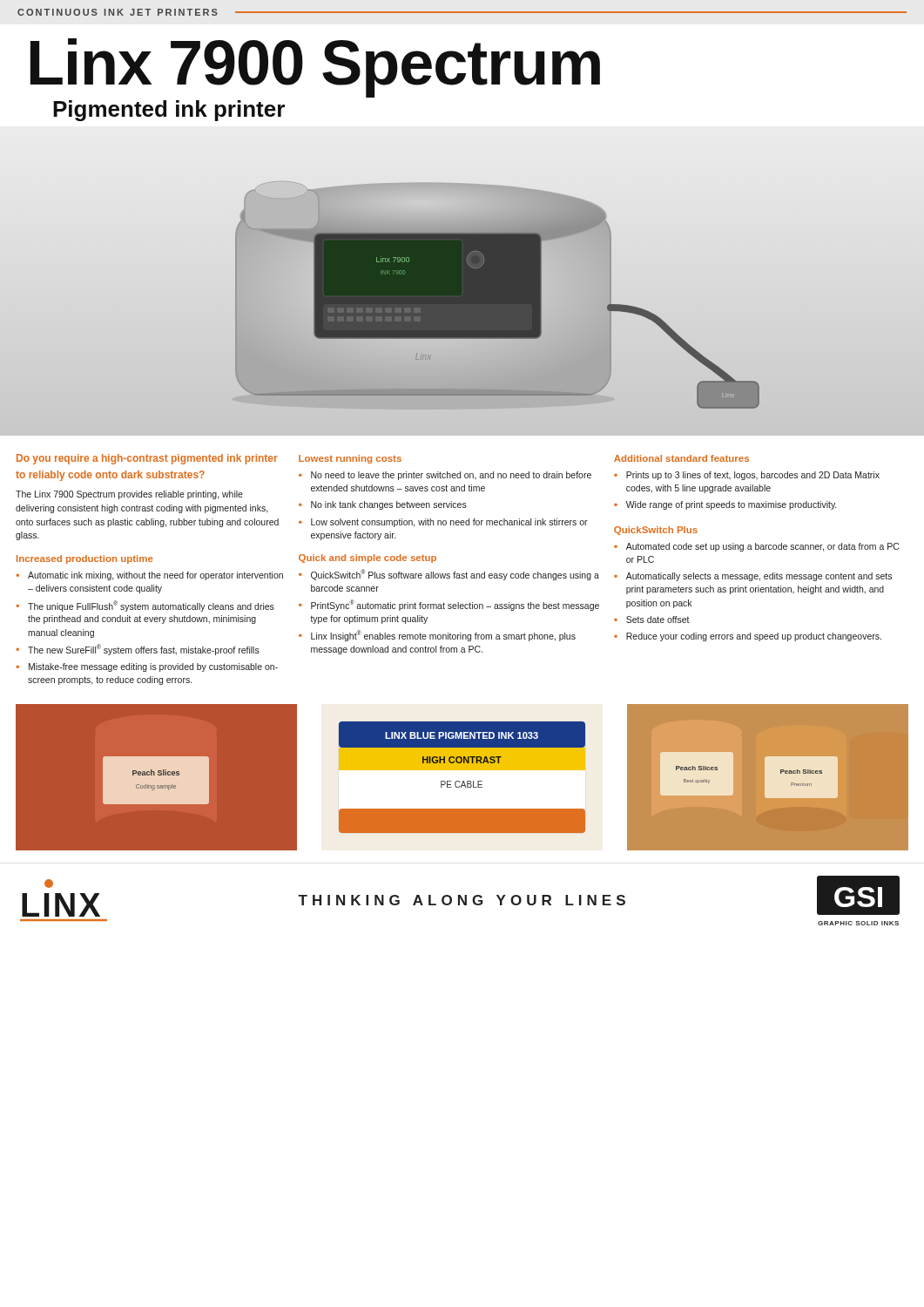
Task: Find the list item containing "• Automated code"
Action: pyautogui.click(x=757, y=552)
